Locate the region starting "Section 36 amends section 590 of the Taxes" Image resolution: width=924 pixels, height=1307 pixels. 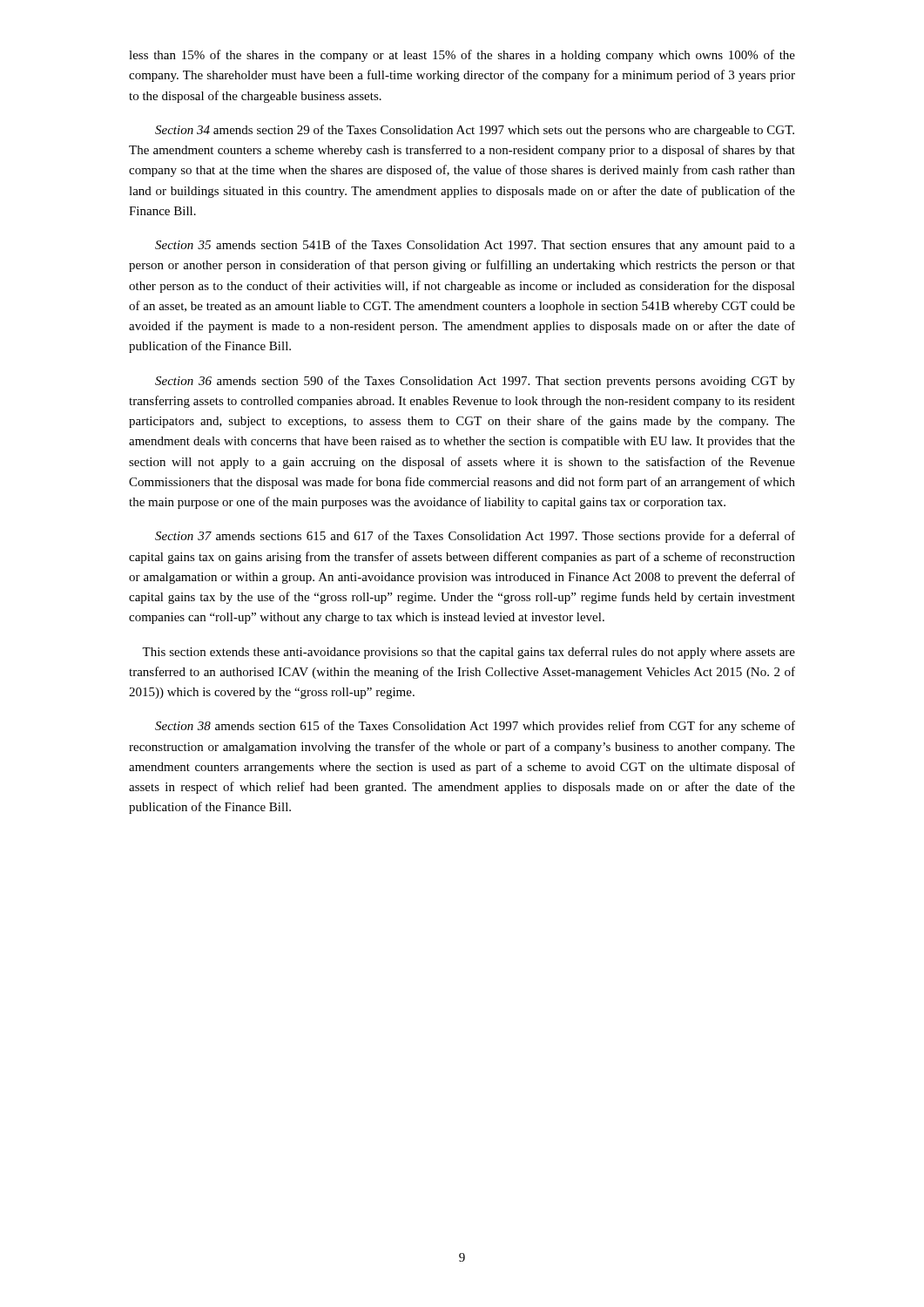click(462, 441)
